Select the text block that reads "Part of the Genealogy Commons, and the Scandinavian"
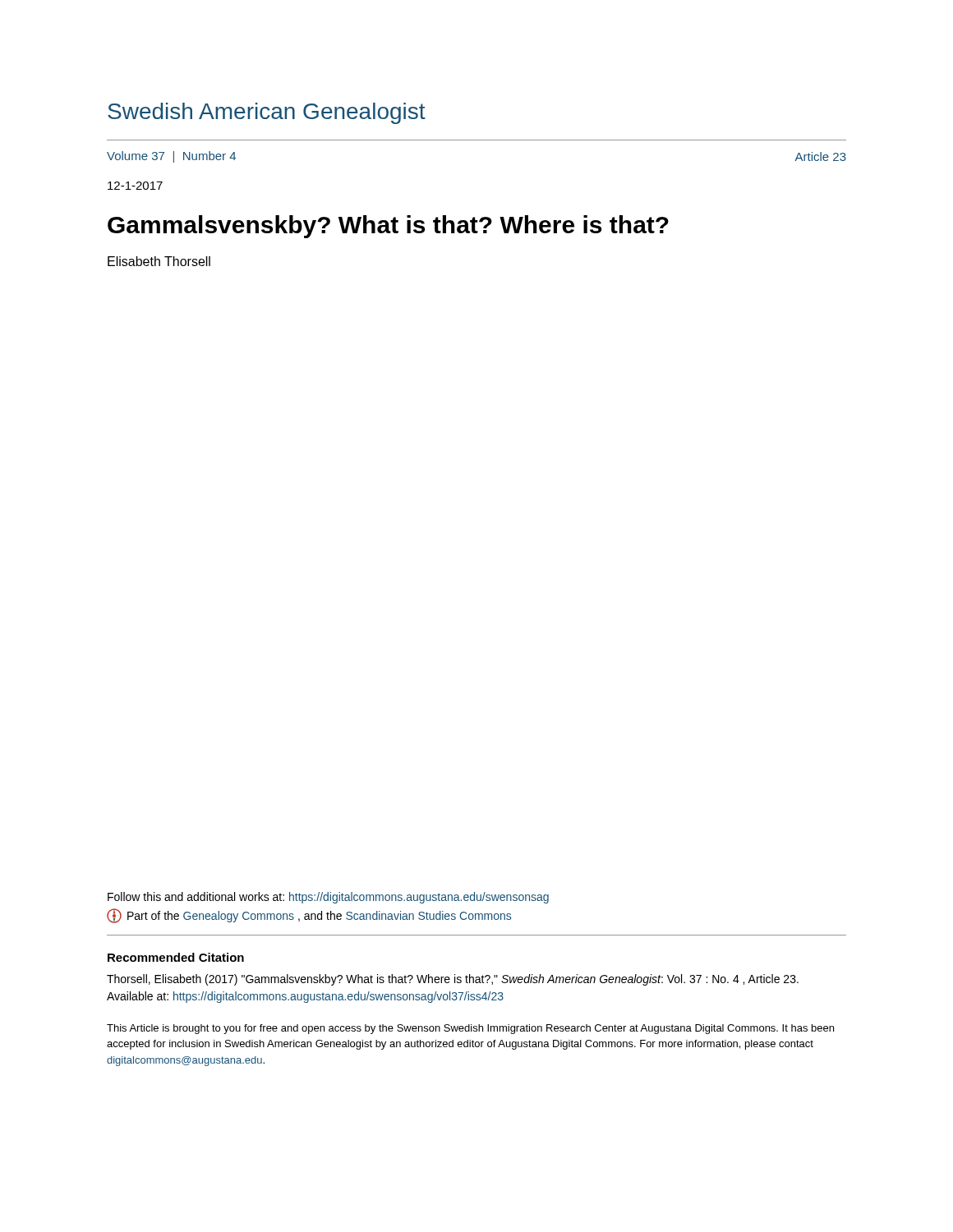This screenshot has width=953, height=1232. click(x=309, y=915)
